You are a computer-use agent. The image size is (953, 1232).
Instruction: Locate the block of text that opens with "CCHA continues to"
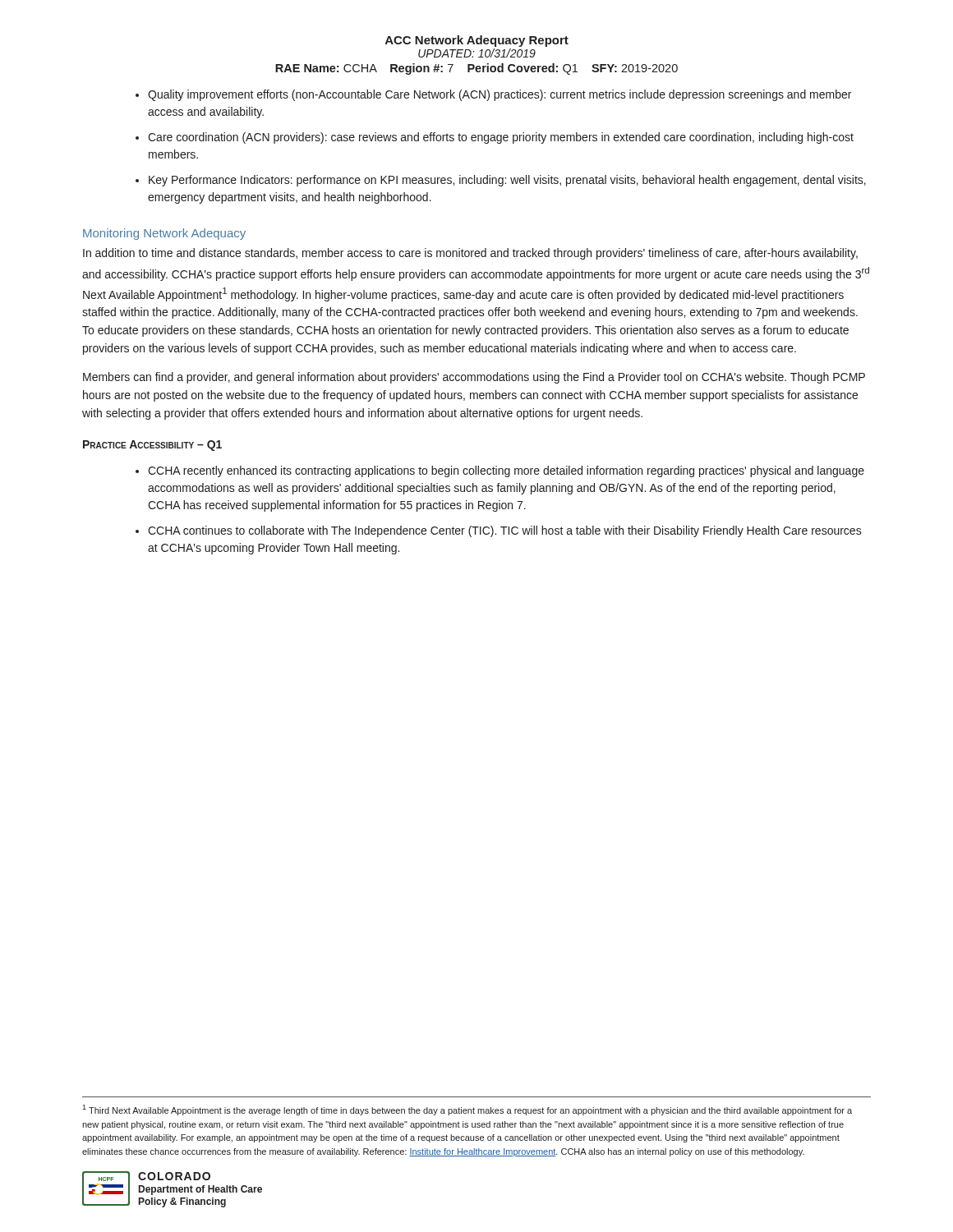[505, 539]
